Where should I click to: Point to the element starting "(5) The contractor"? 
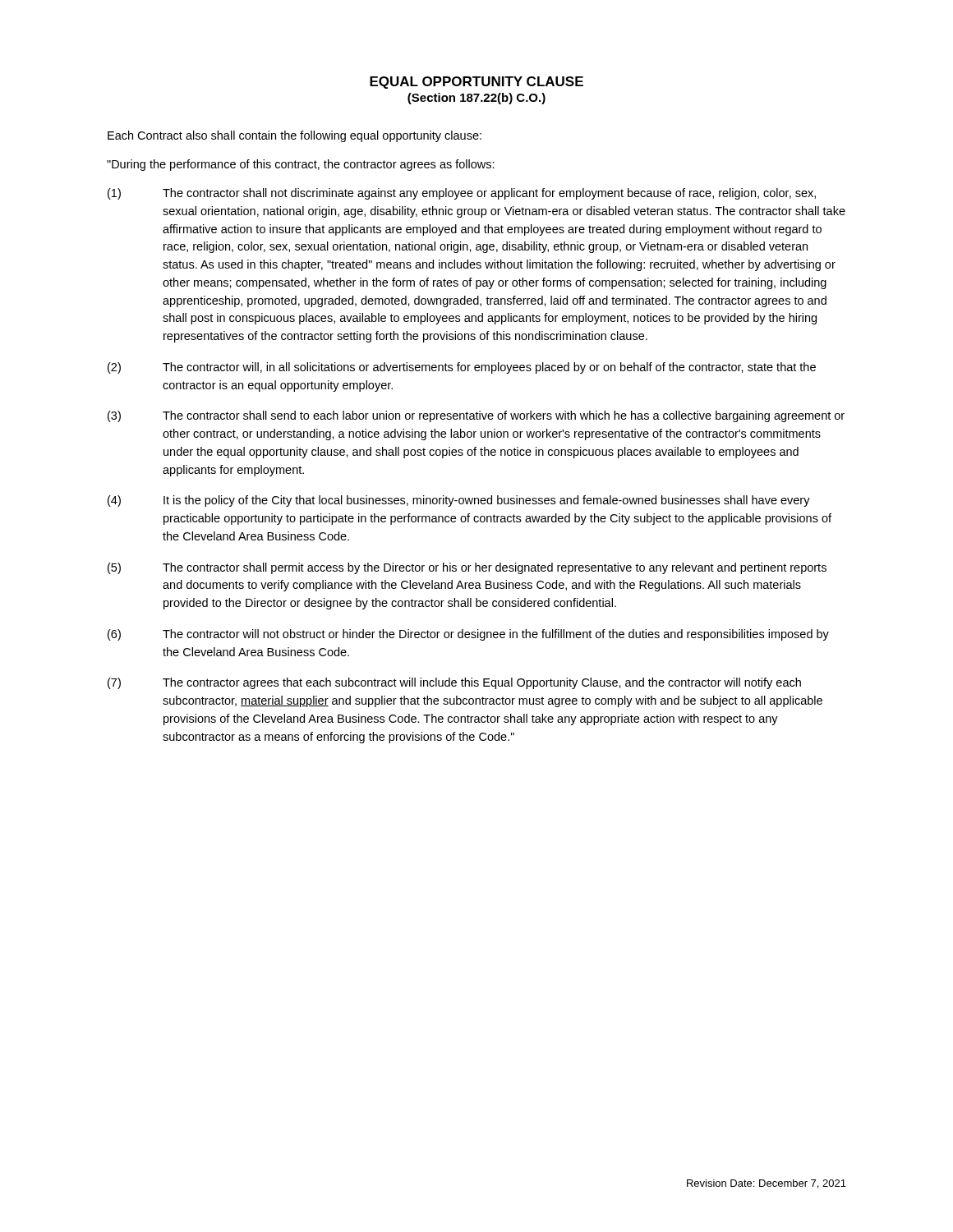476,586
